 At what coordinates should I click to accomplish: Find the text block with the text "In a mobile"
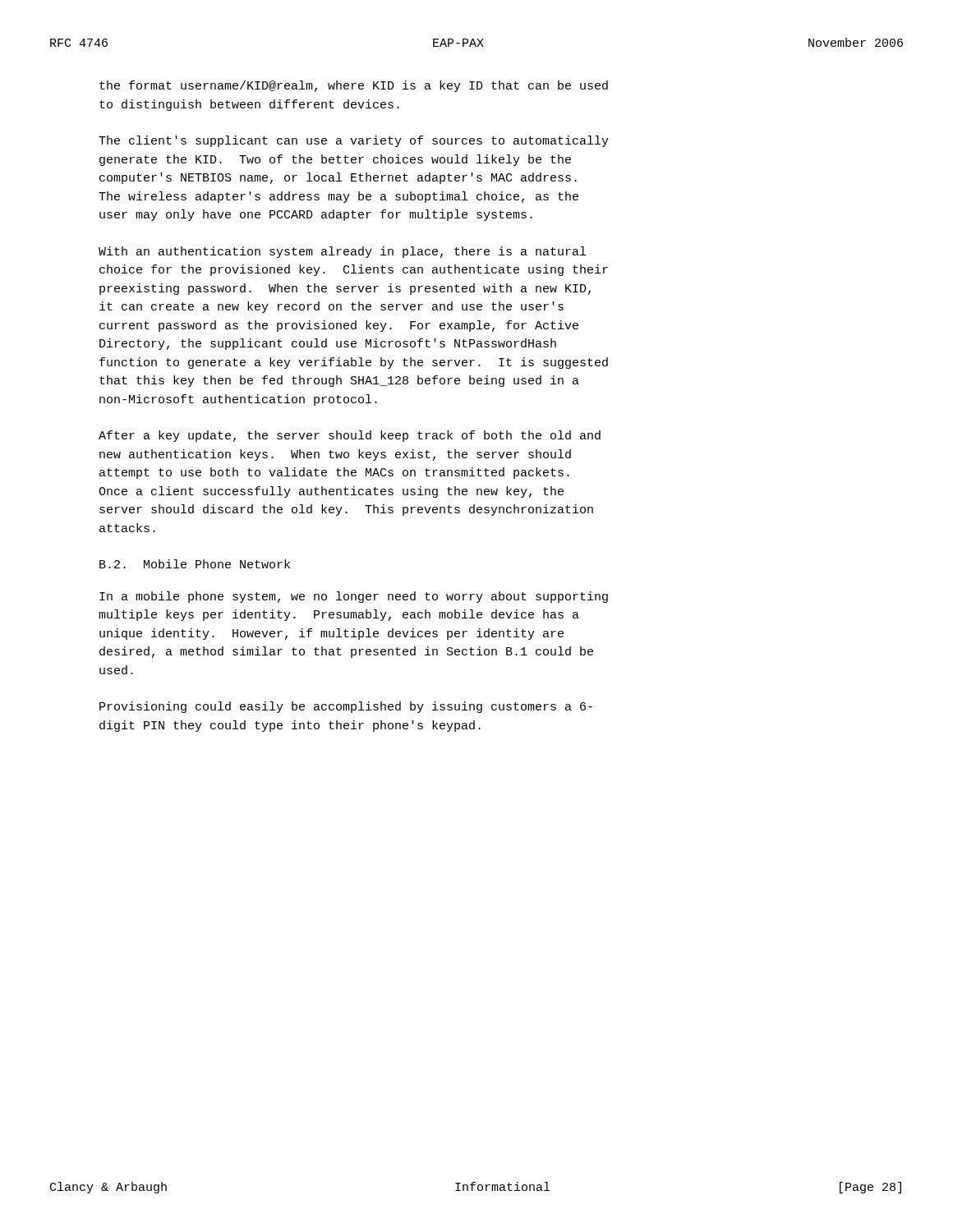354,634
